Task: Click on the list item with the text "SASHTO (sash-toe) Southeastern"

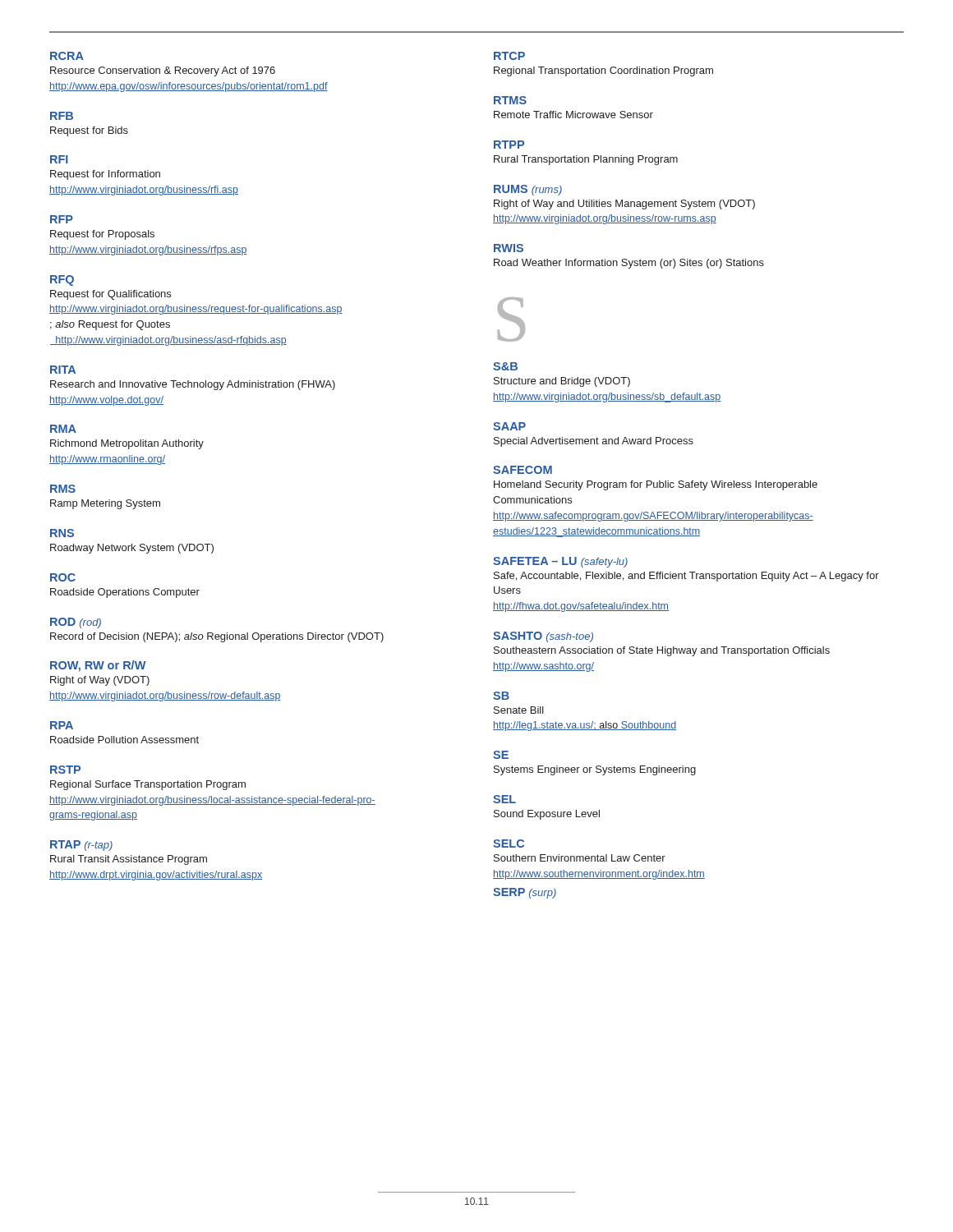Action: 694,652
